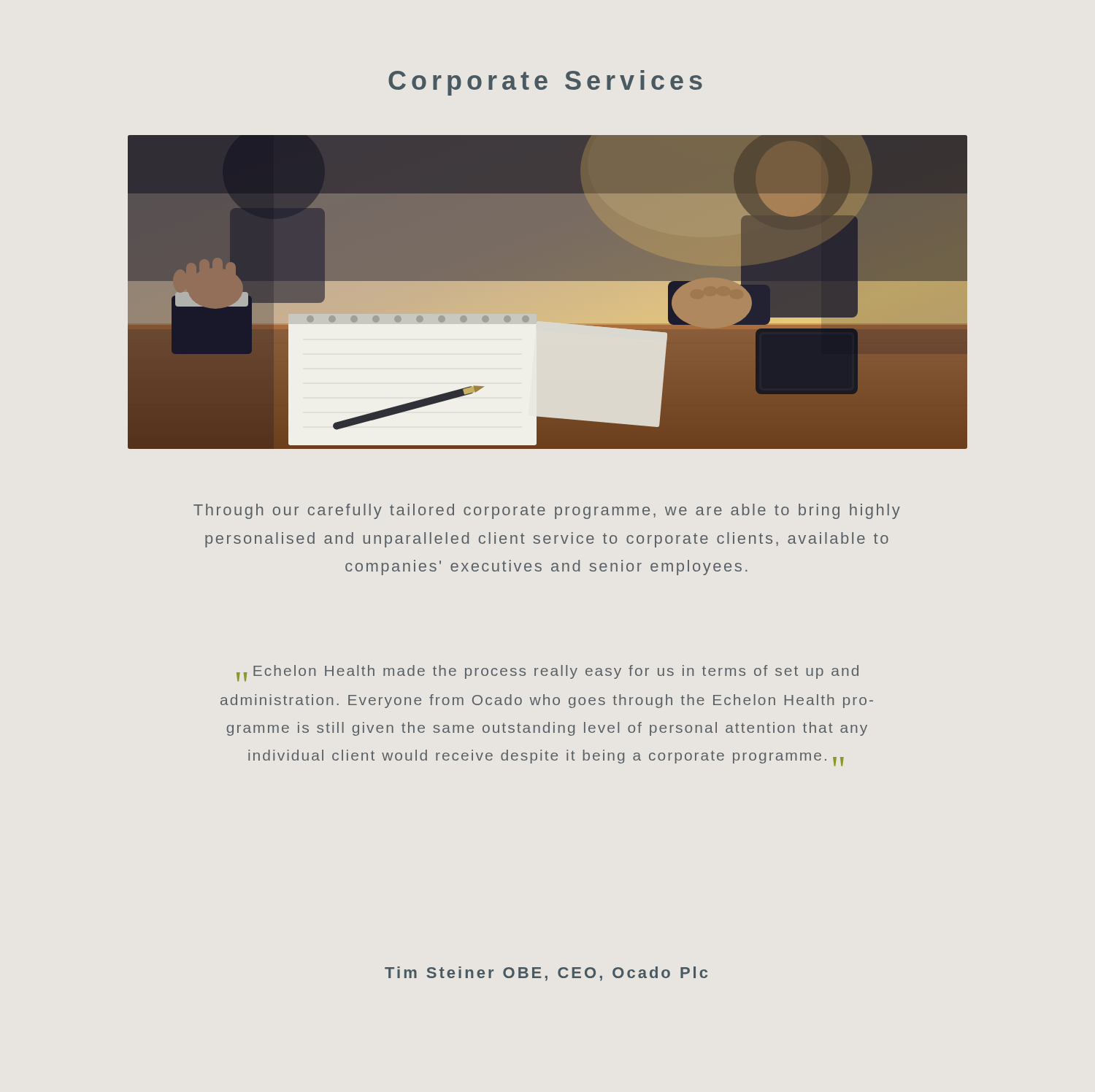Find the photo
This screenshot has width=1095, height=1092.
(548, 292)
